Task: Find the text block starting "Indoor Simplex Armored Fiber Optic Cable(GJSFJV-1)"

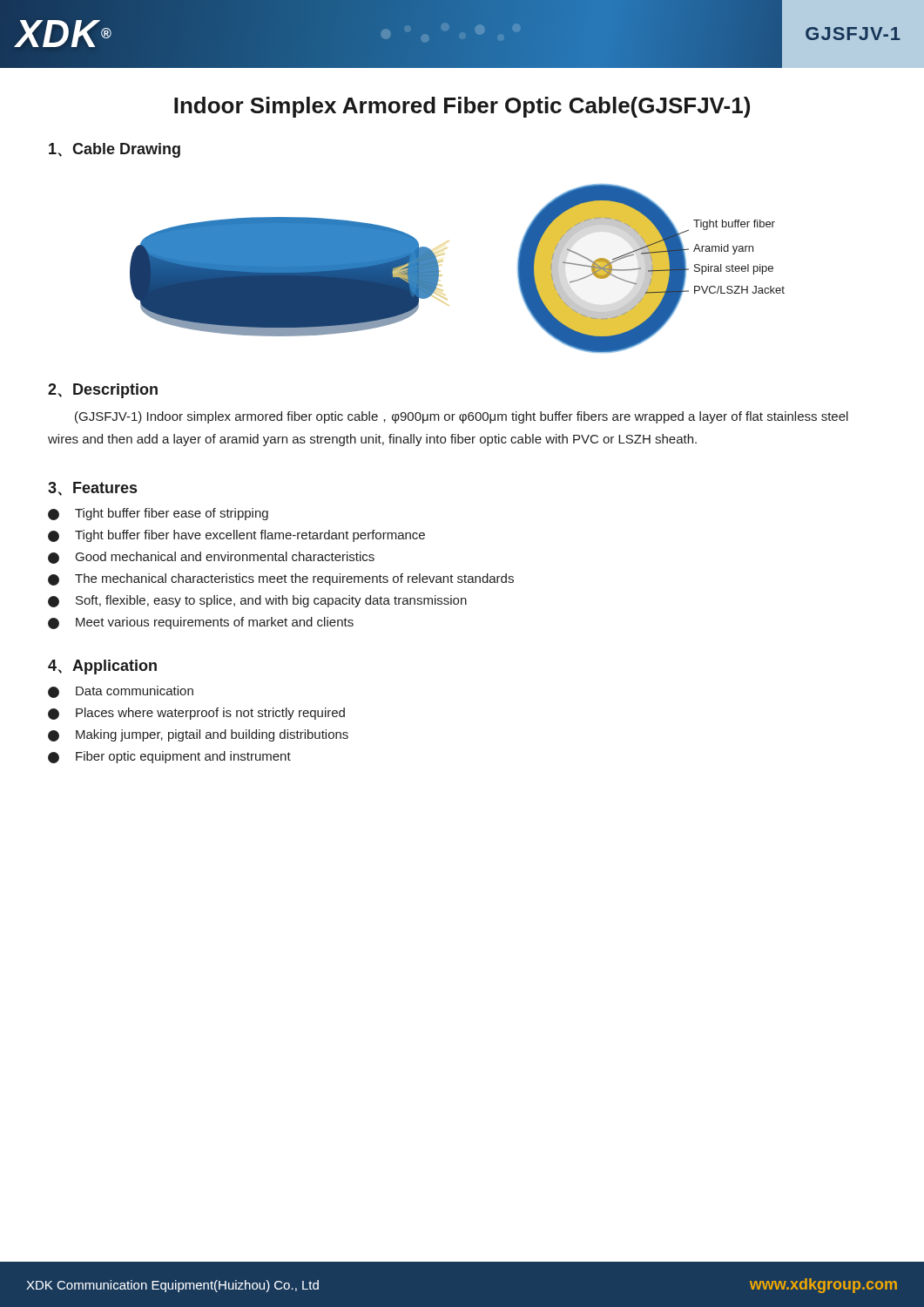Action: click(x=462, y=105)
